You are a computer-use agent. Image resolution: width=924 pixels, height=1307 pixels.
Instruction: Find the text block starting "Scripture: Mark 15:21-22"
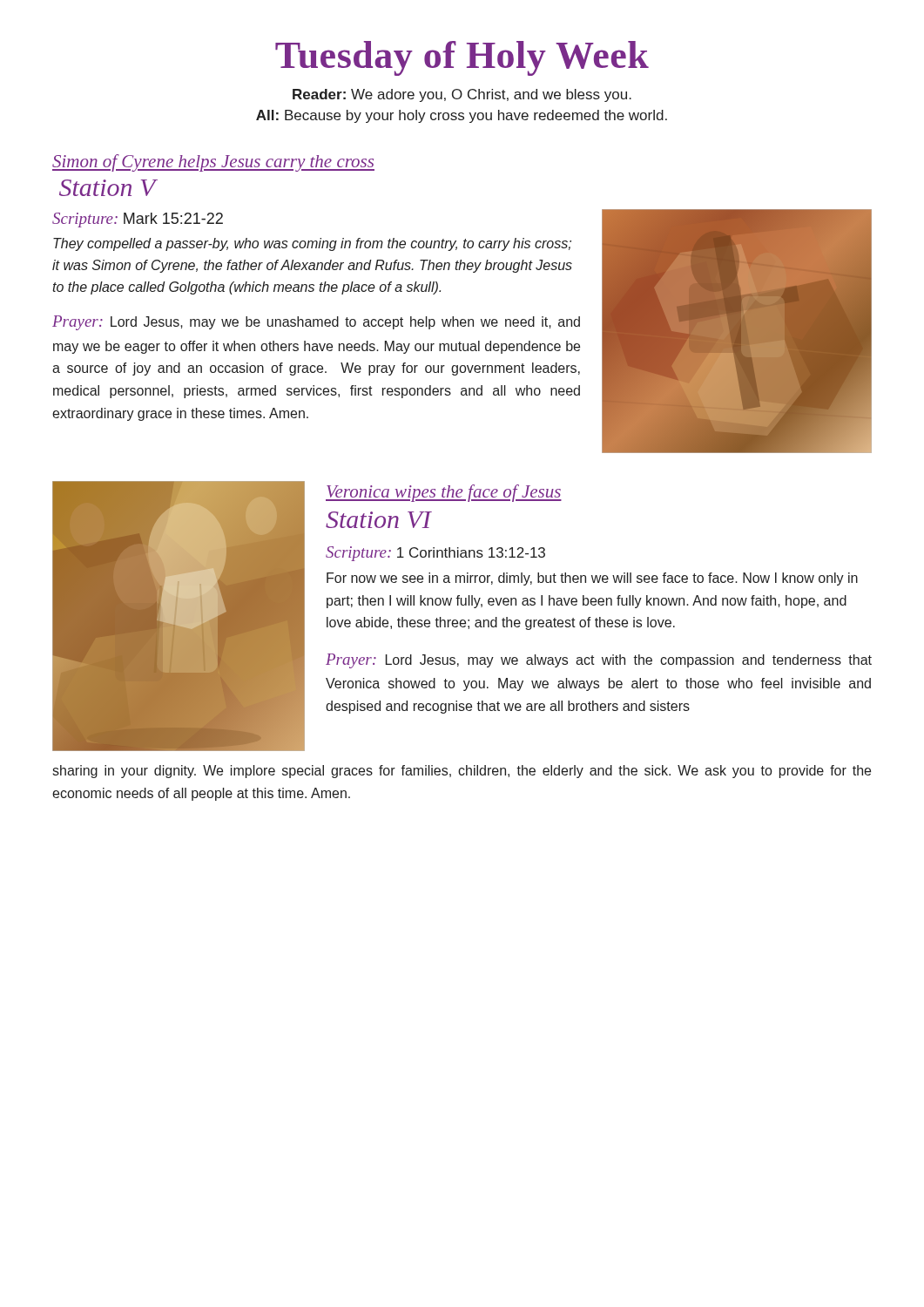(x=138, y=218)
